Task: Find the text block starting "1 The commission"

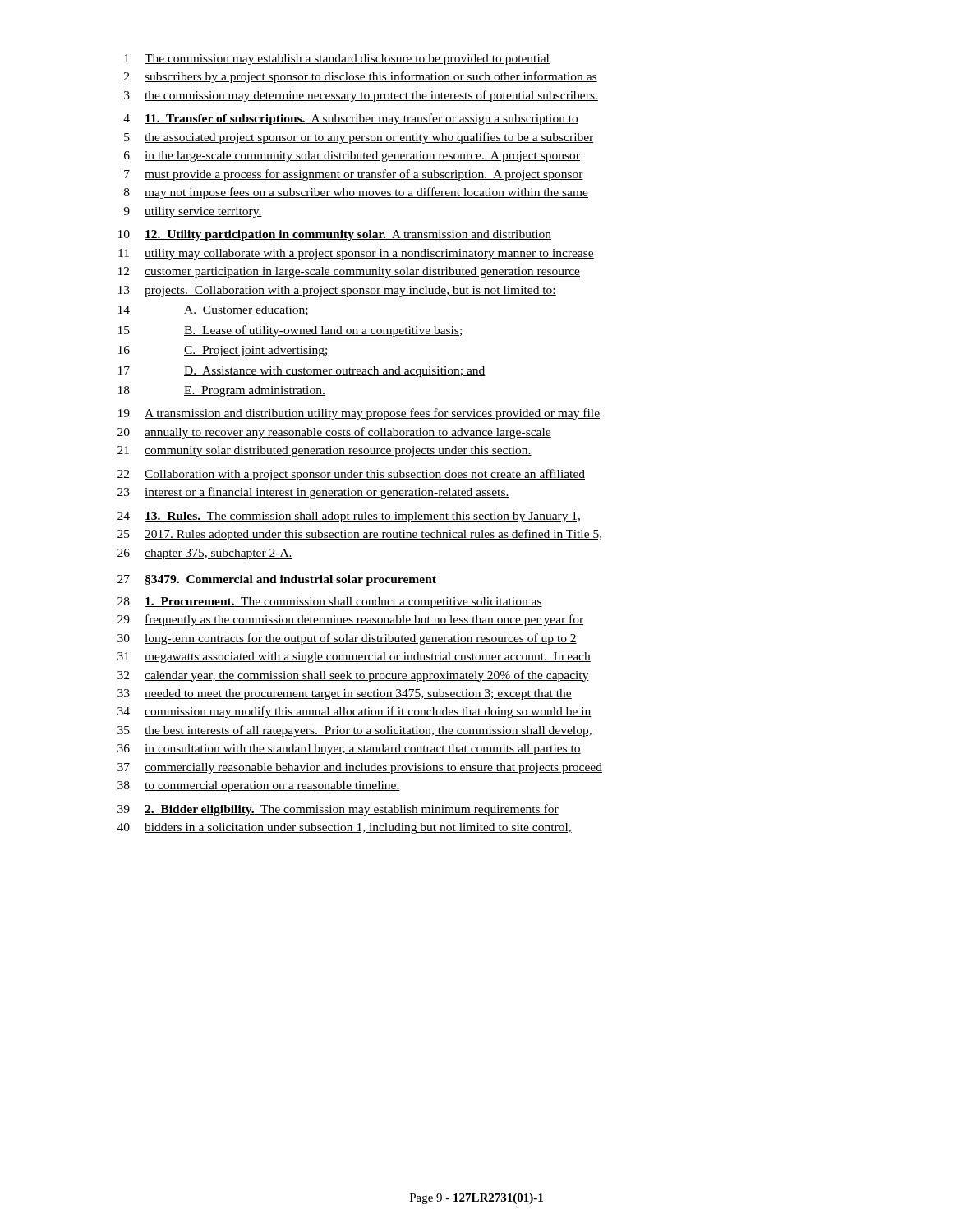Action: [493, 77]
